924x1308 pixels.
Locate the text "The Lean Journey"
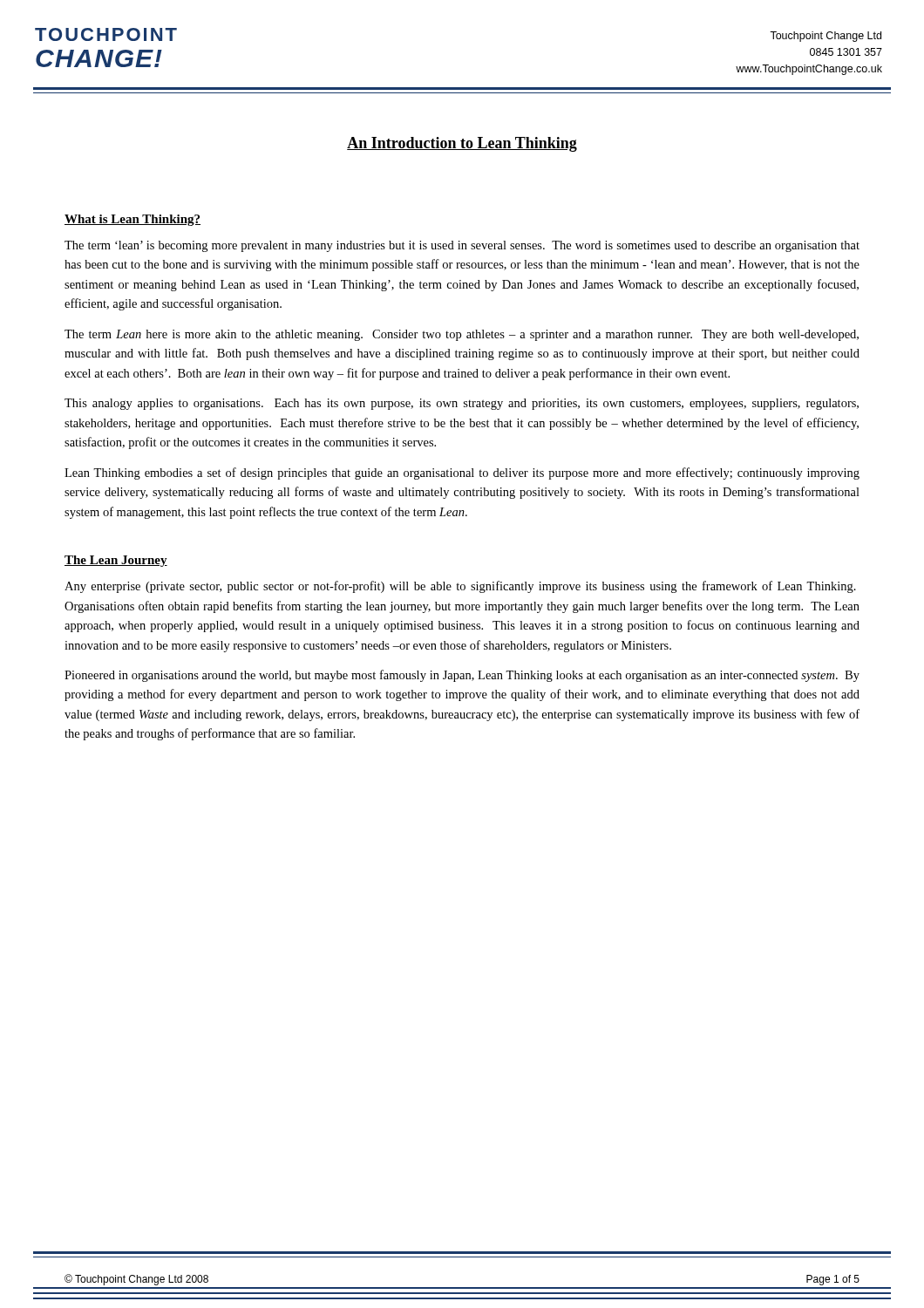pos(116,560)
